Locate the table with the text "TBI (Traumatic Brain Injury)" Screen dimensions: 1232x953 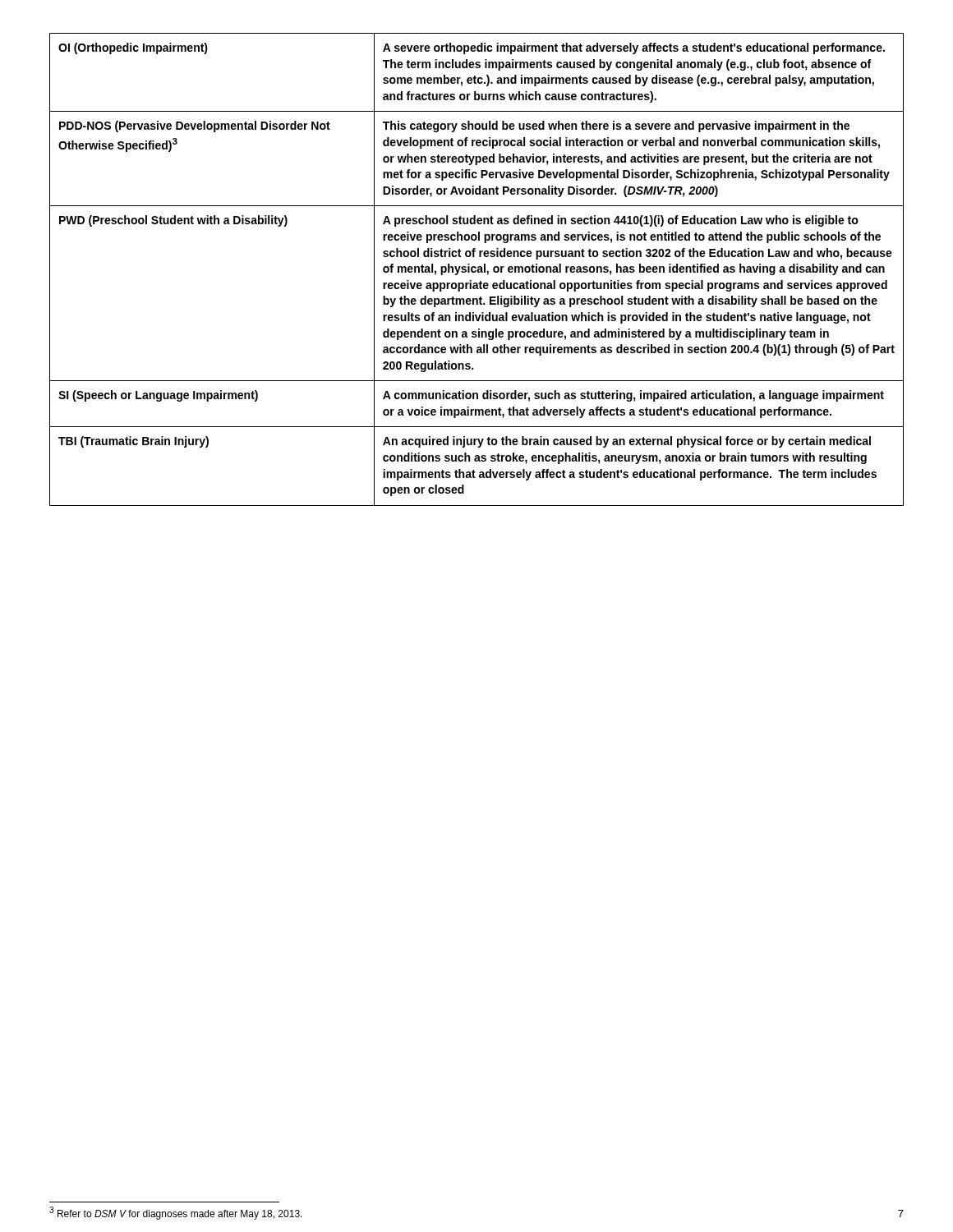click(476, 269)
